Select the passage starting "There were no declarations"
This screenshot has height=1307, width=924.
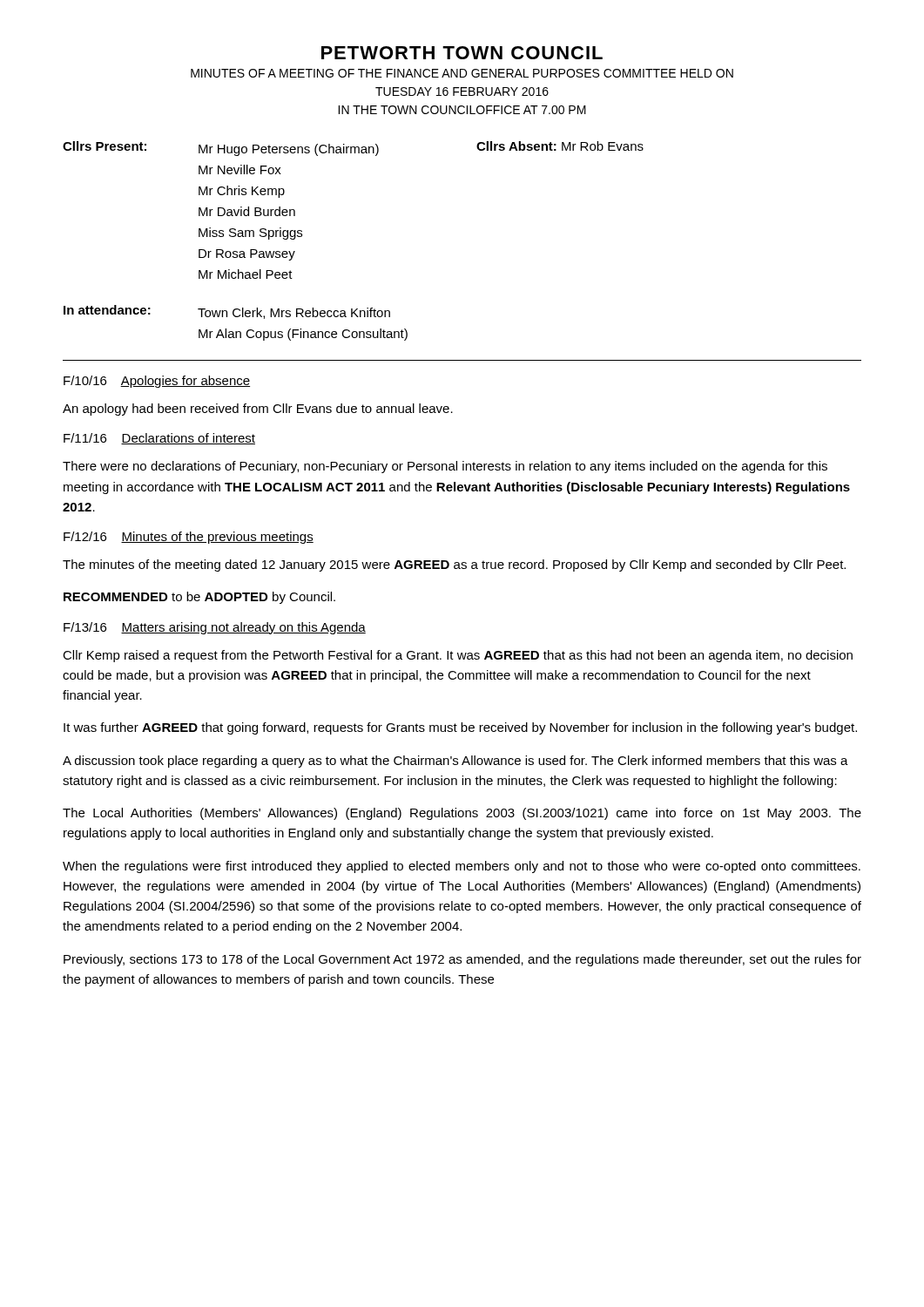[456, 486]
